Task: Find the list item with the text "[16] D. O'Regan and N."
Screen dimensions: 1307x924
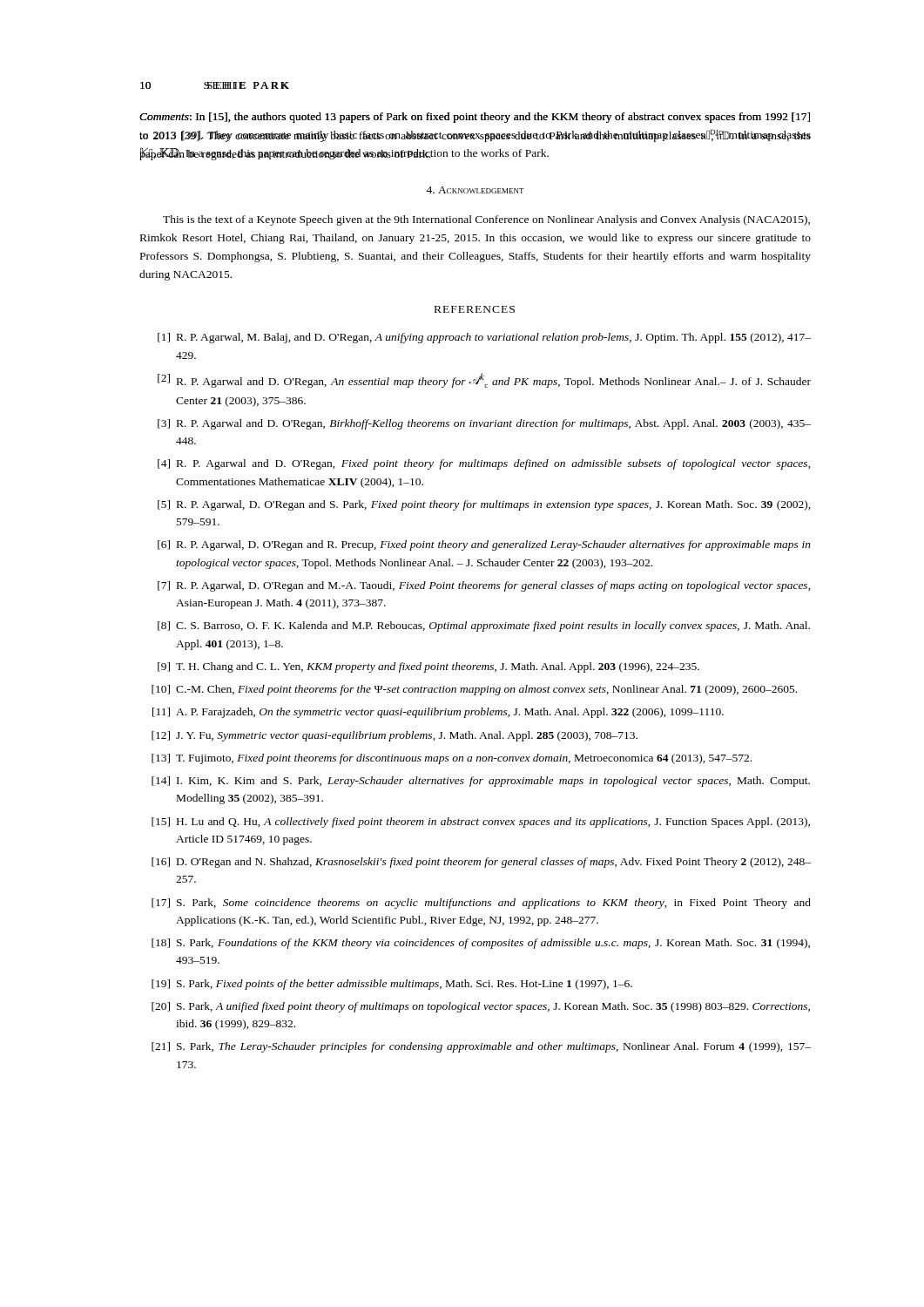Action: pyautogui.click(x=475, y=871)
